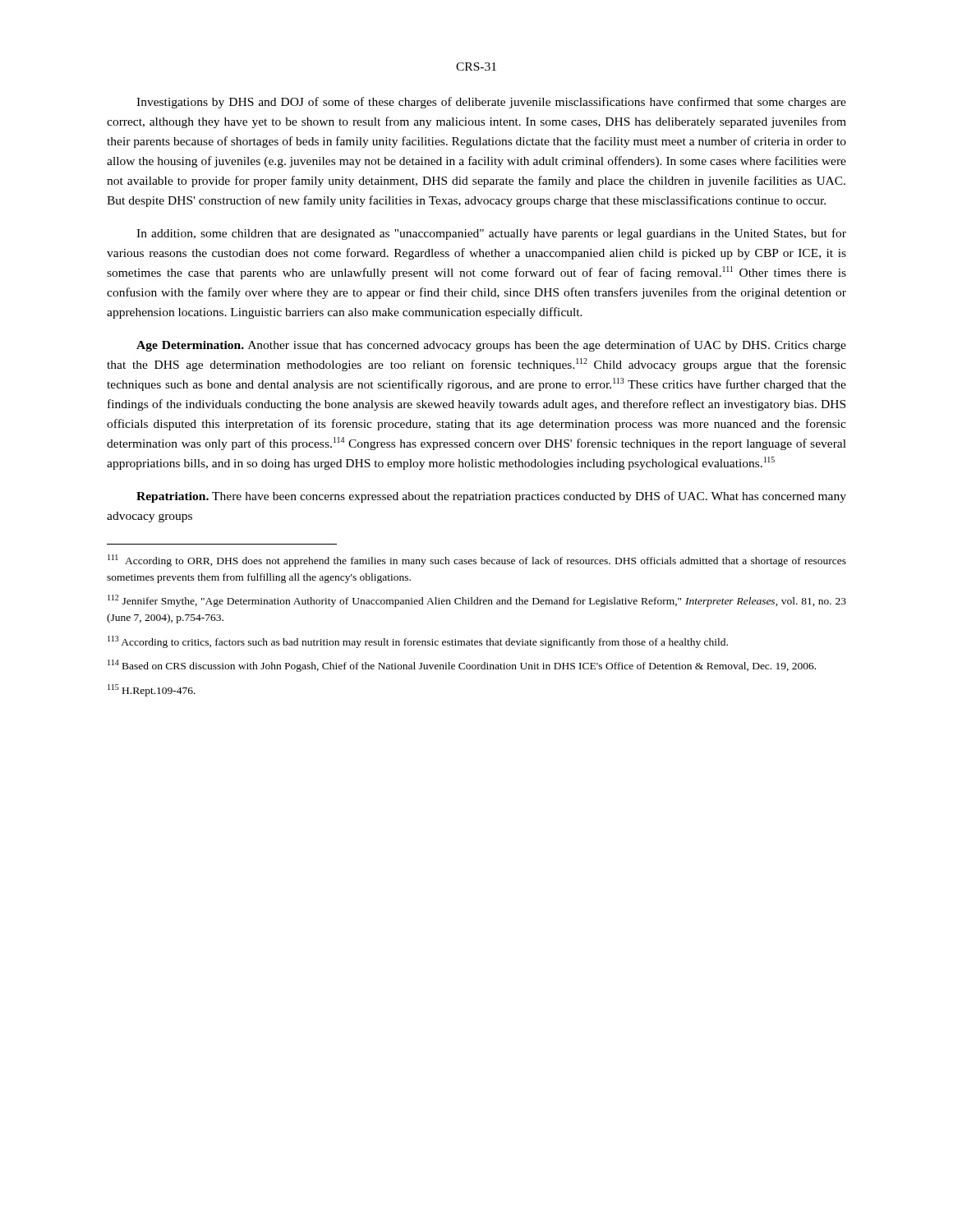The width and height of the screenshot is (953, 1232).
Task: Click on the footnote that reads "112 Jennifer Smythe, "Age Determination Authority"
Action: click(476, 608)
